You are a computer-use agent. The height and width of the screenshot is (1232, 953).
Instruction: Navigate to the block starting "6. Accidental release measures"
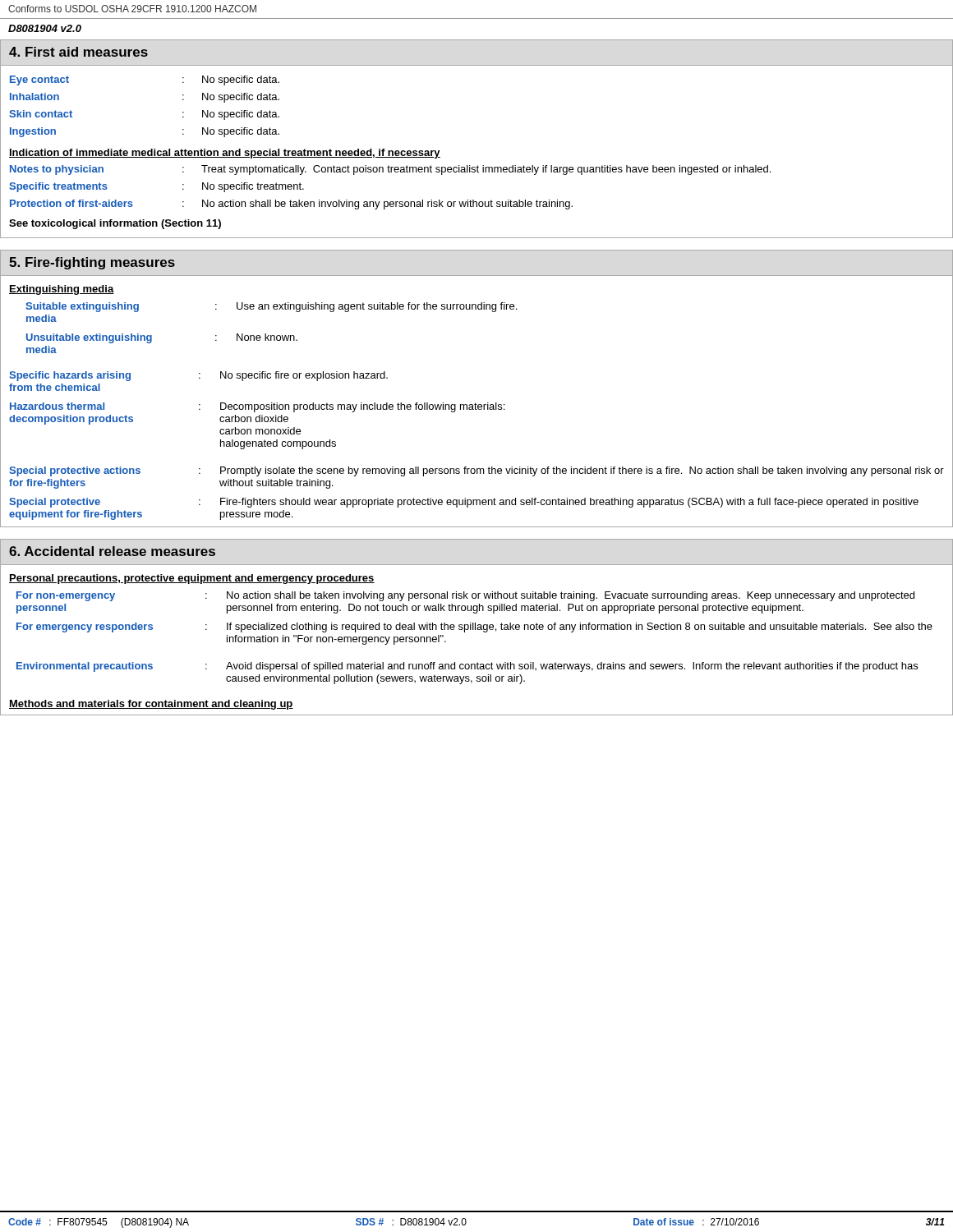pos(112,552)
